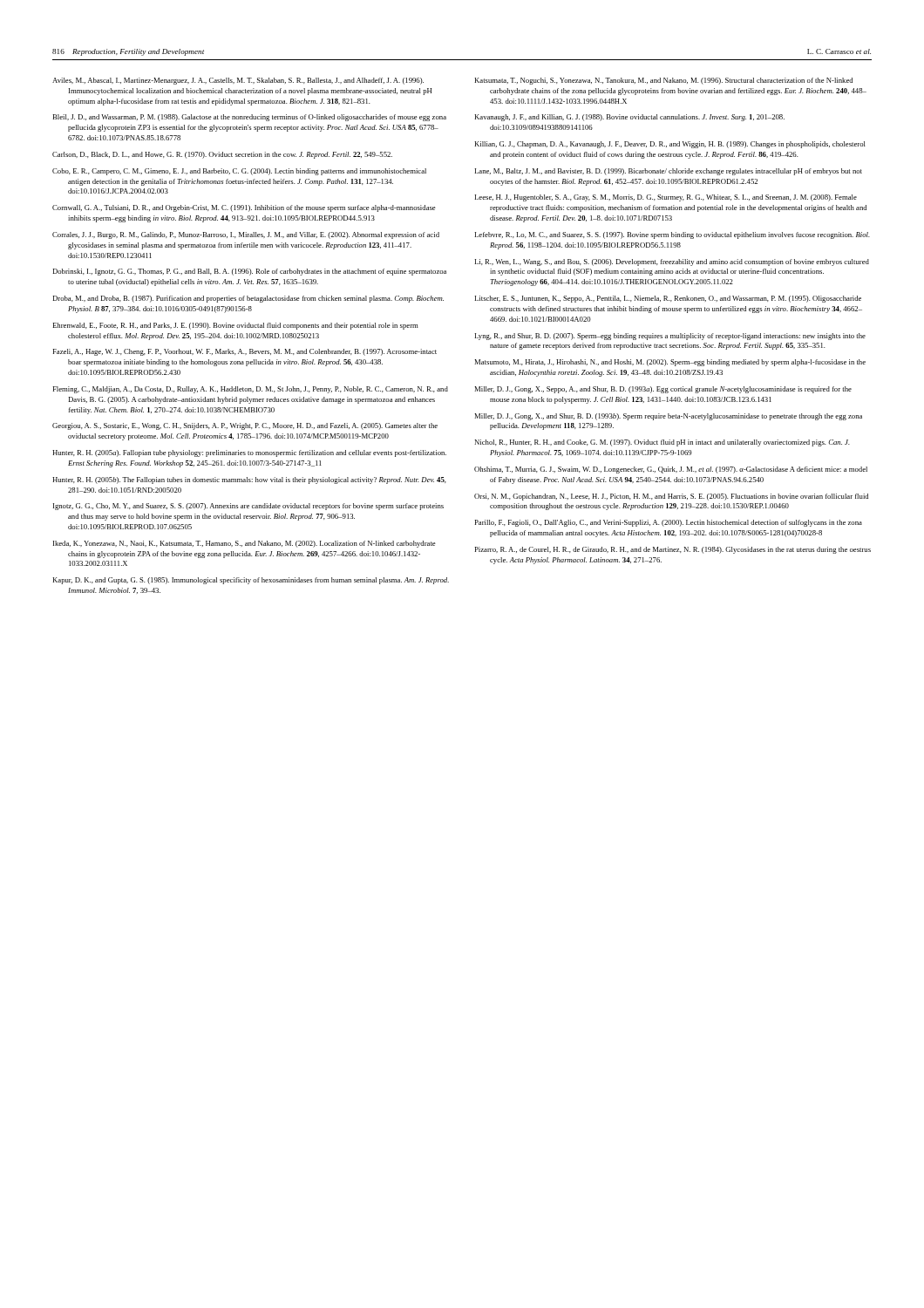Point to the block beginning "Orsi, N. M., Gopichandran, N.,"

(x=671, y=501)
